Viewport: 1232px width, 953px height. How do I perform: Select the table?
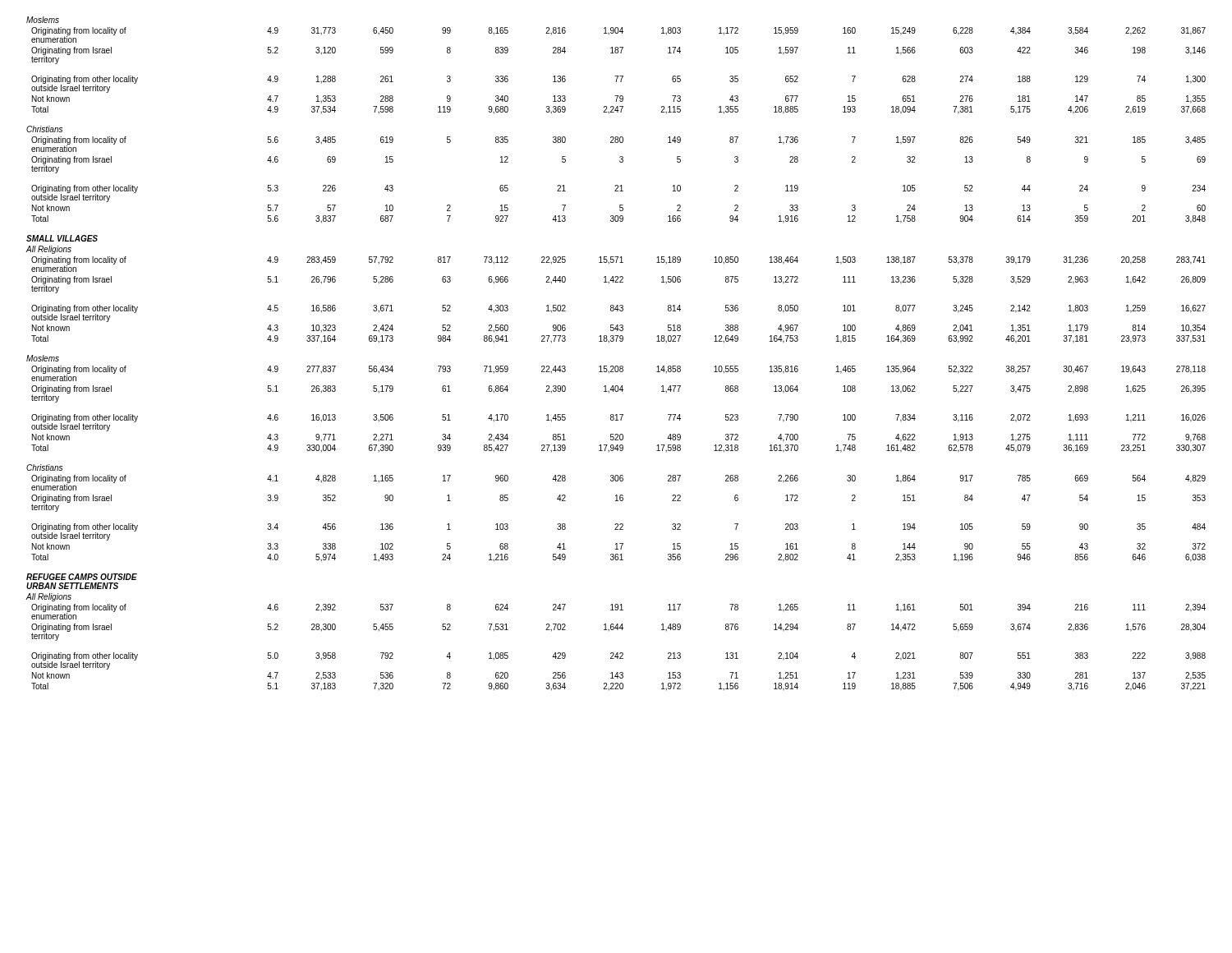point(616,353)
